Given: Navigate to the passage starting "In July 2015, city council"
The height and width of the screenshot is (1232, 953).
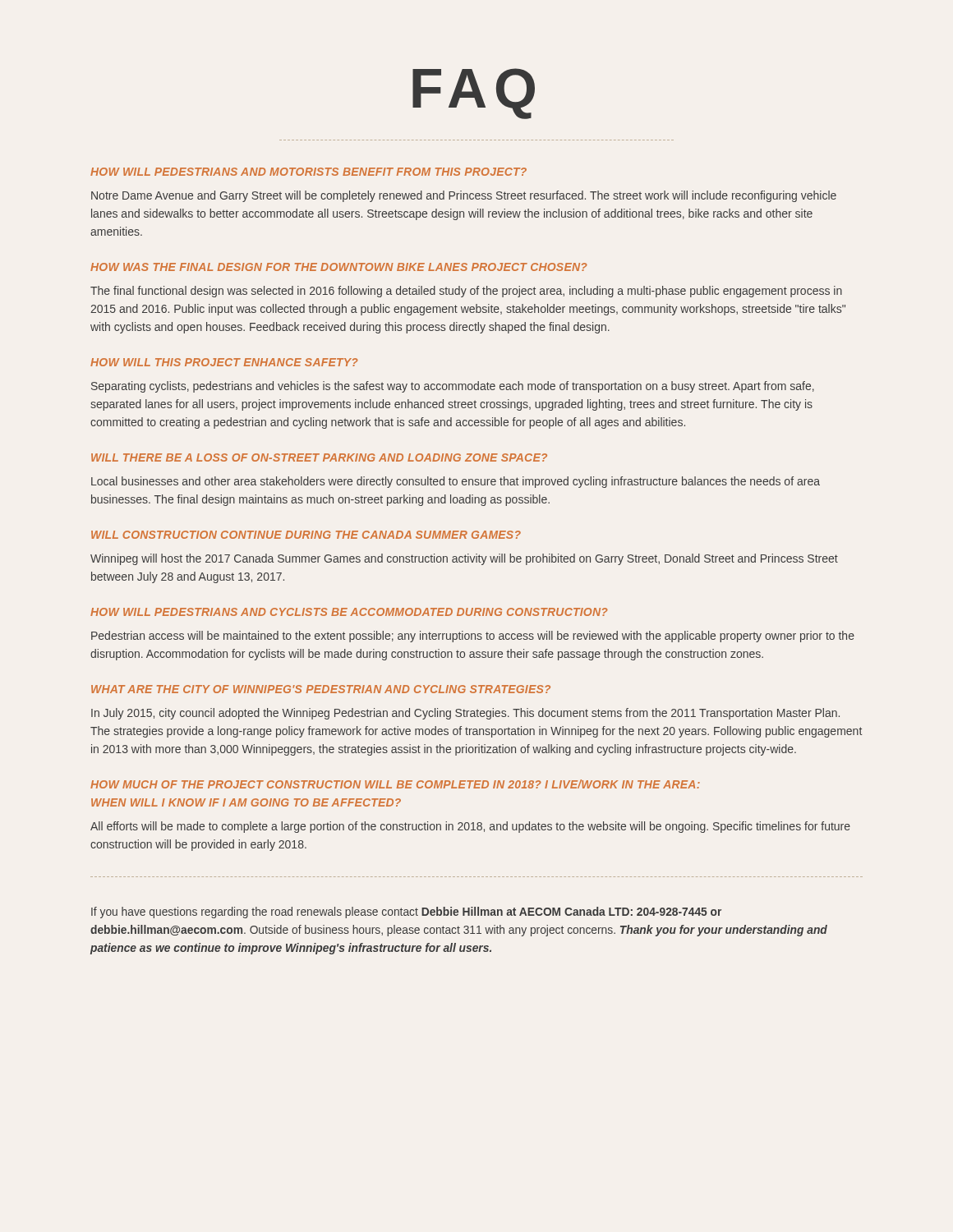Looking at the screenshot, I should coord(476,731).
